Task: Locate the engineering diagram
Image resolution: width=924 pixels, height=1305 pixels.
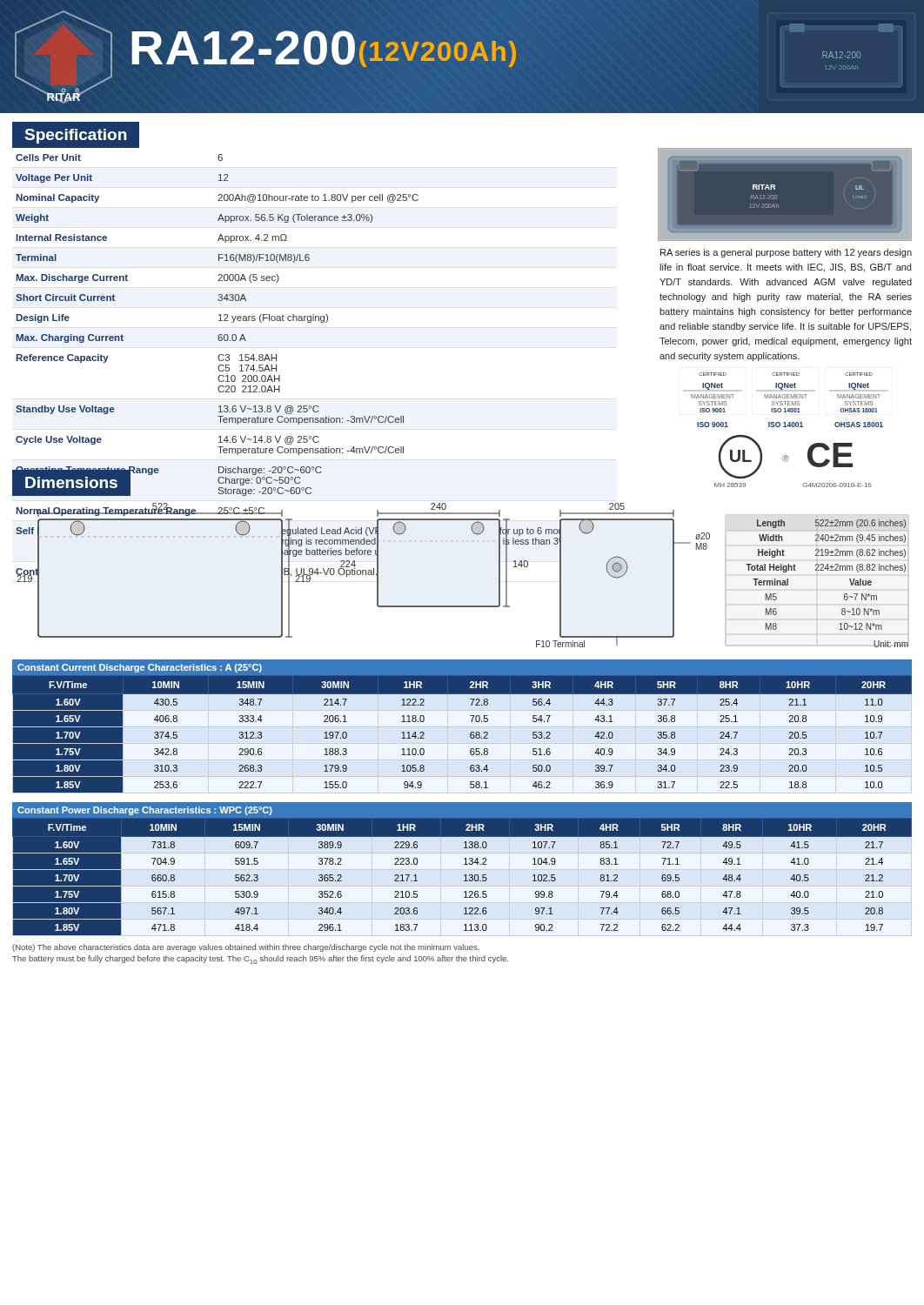Action: coord(462,574)
